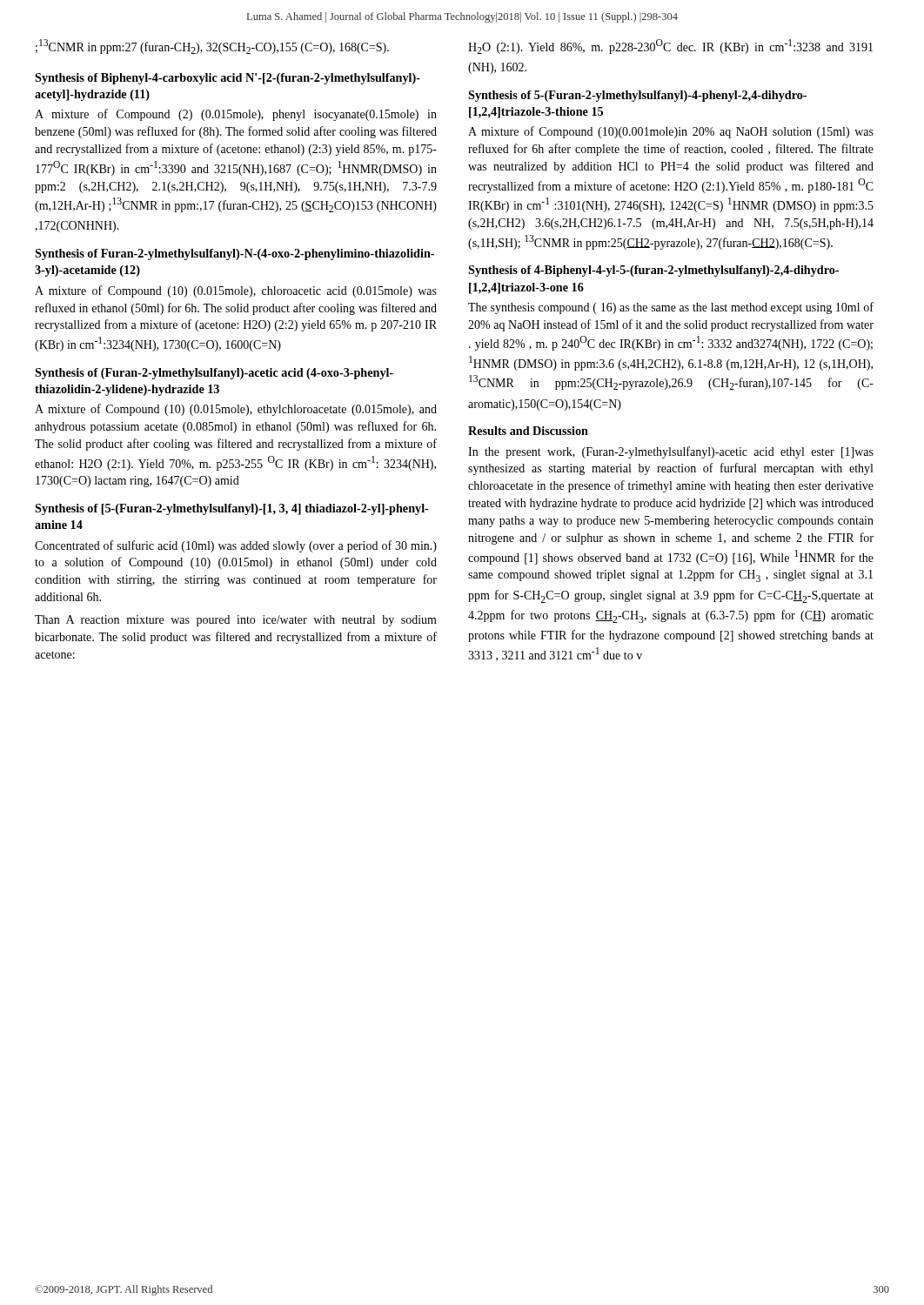The width and height of the screenshot is (924, 1305).
Task: Point to the text block starting "Than A reaction mixture was poured"
Action: click(x=236, y=637)
